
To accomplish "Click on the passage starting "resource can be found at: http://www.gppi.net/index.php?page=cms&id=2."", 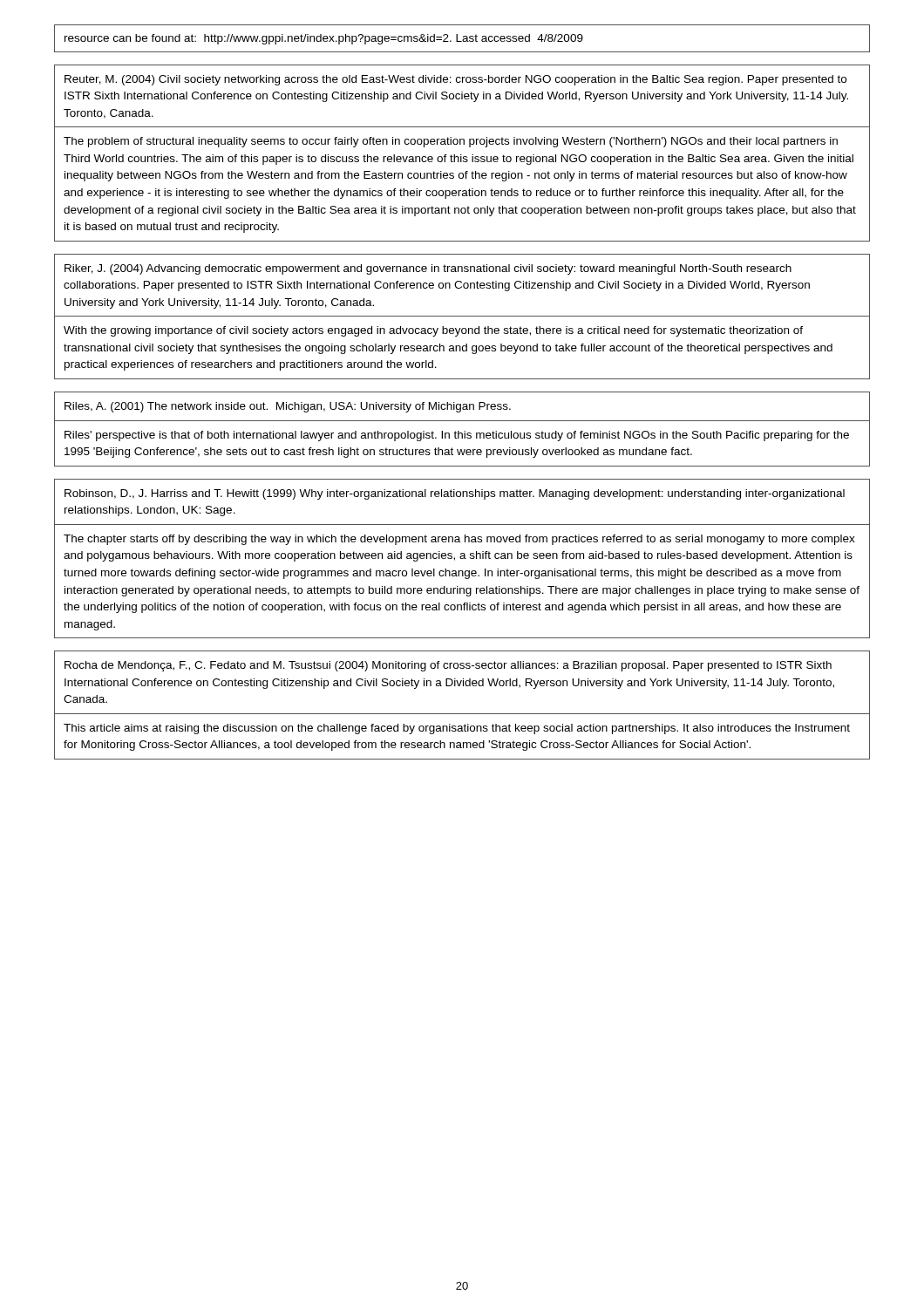I will 323,38.
